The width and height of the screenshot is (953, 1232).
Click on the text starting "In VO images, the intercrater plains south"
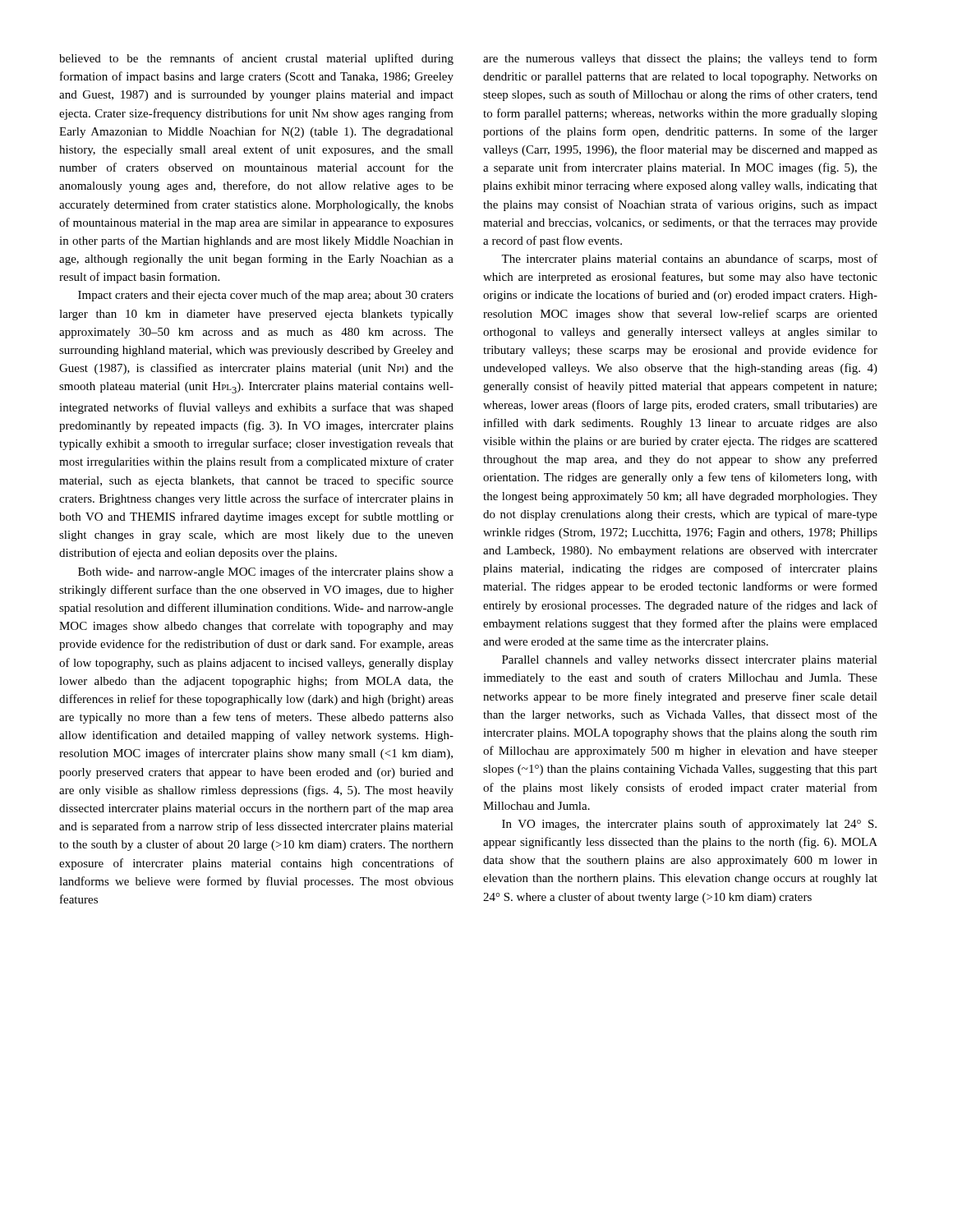(x=680, y=860)
